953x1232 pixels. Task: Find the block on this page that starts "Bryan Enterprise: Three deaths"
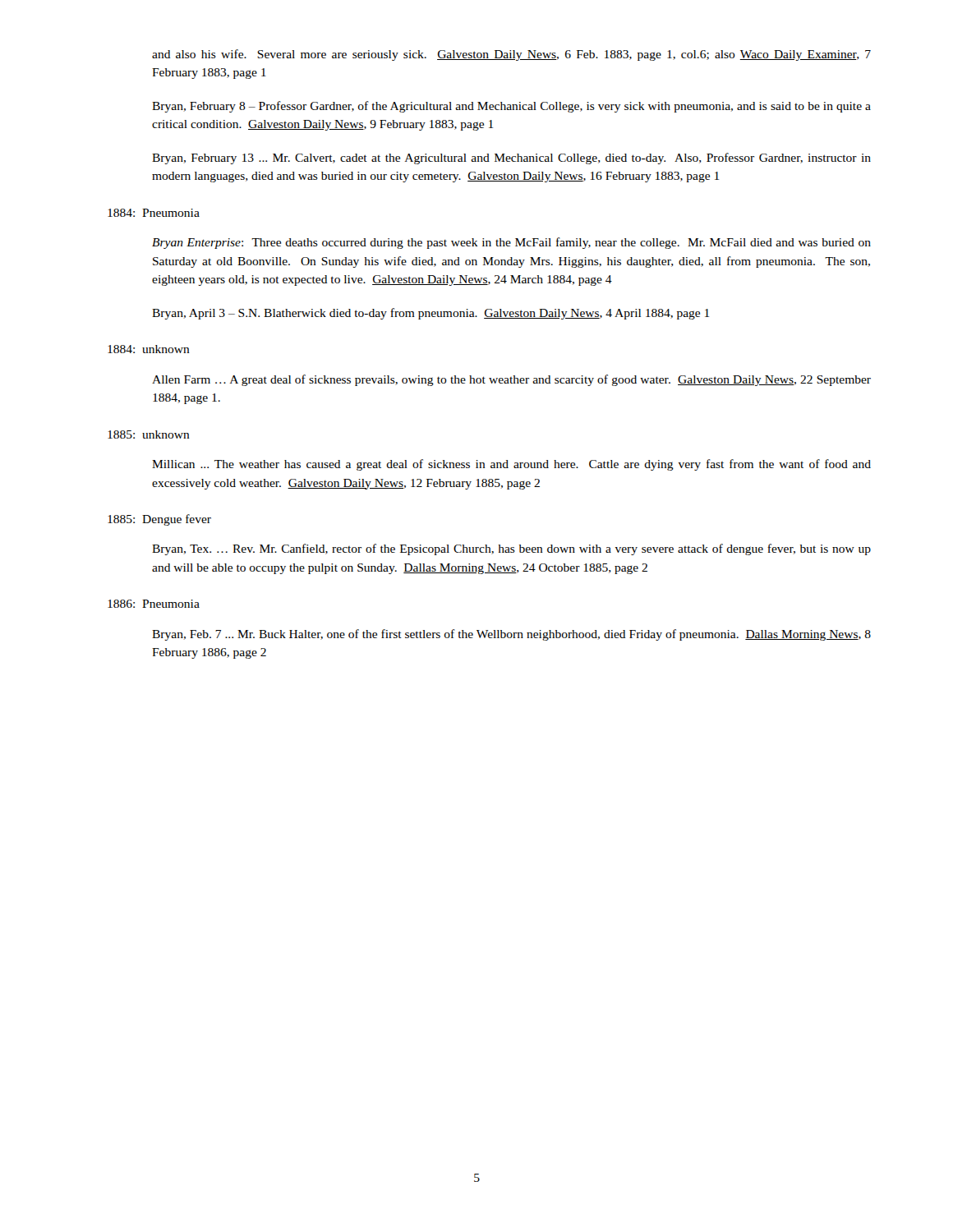(511, 261)
